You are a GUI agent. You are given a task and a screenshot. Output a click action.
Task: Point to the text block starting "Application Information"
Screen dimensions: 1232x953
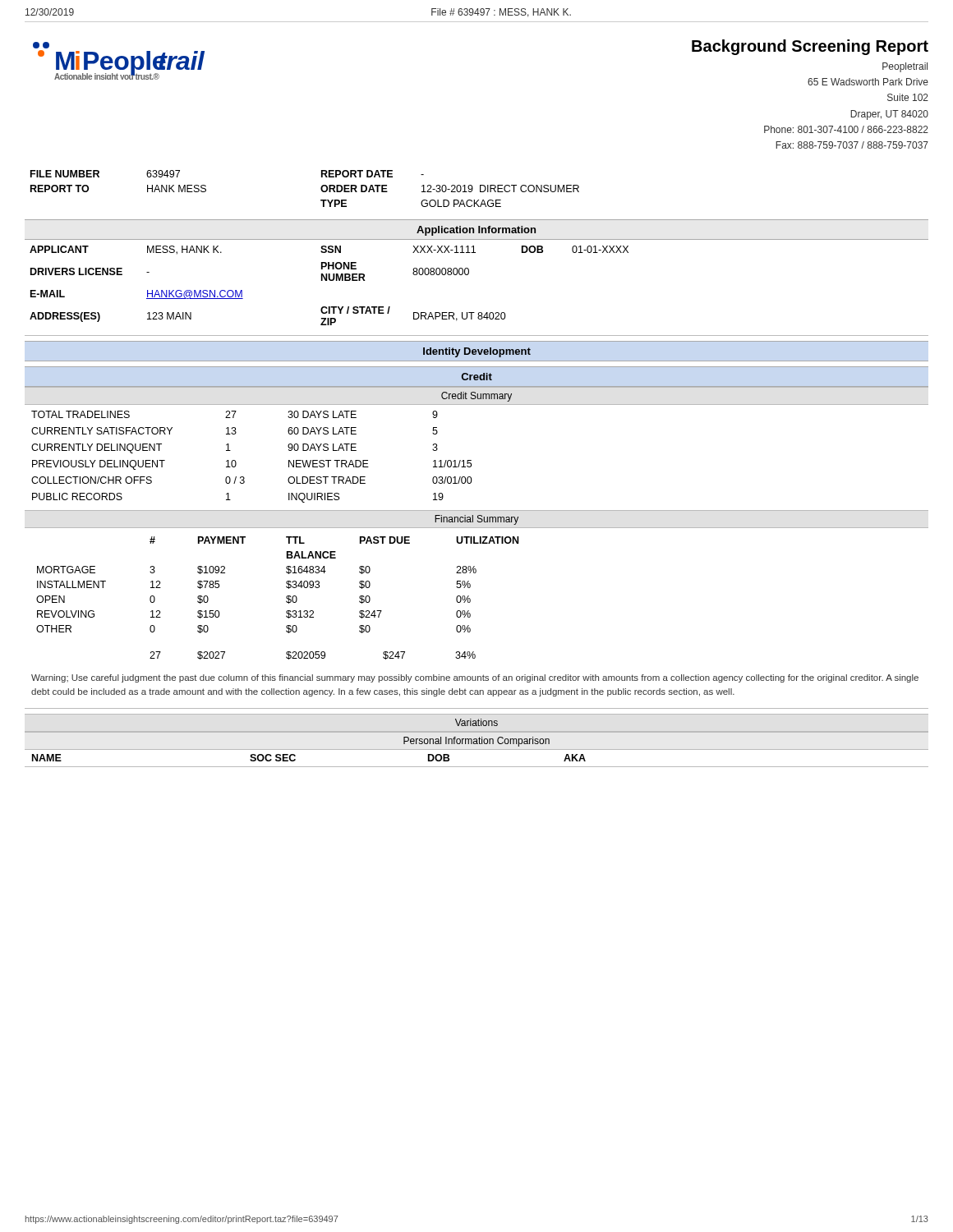pos(476,230)
